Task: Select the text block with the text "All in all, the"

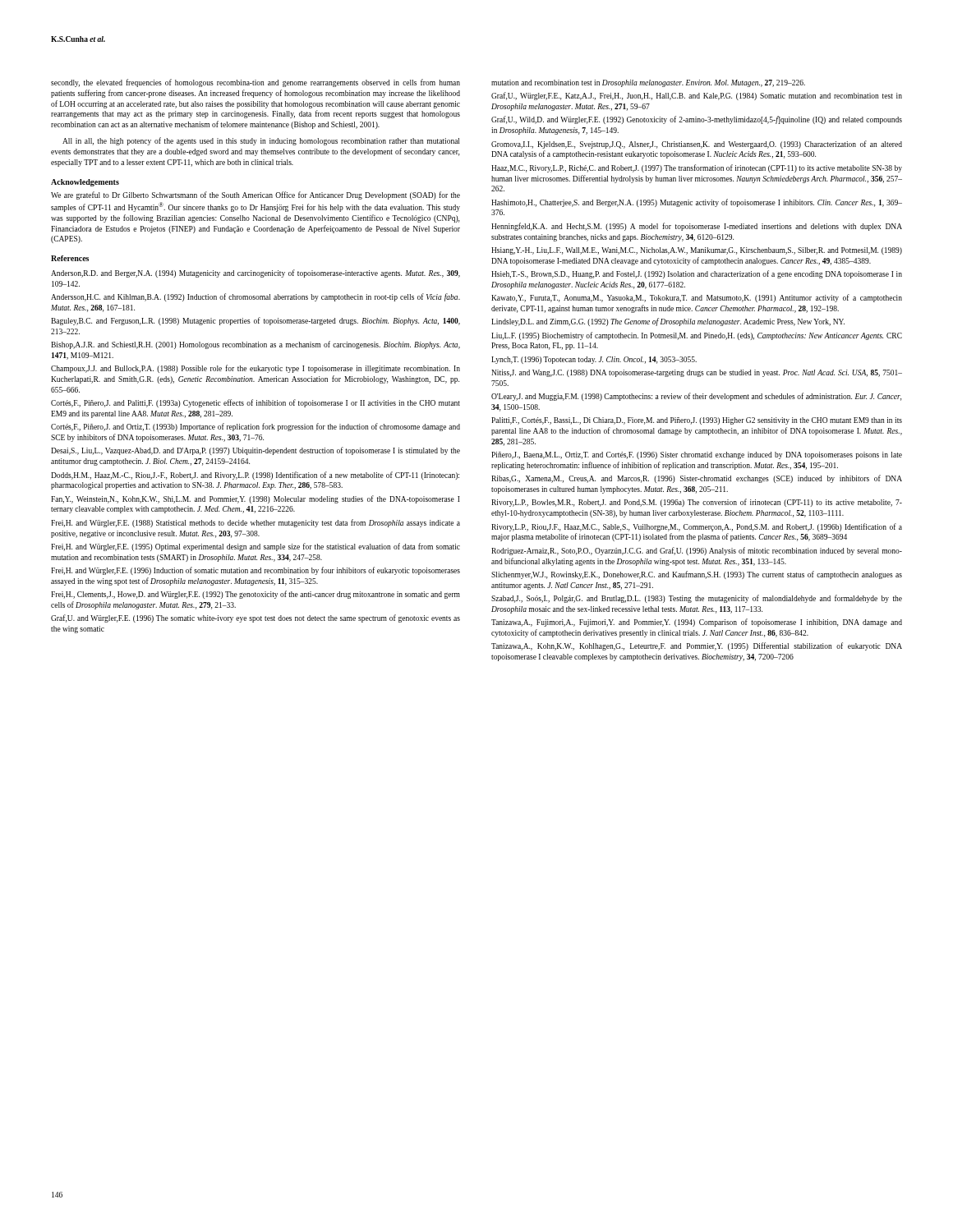Action: 255,152
